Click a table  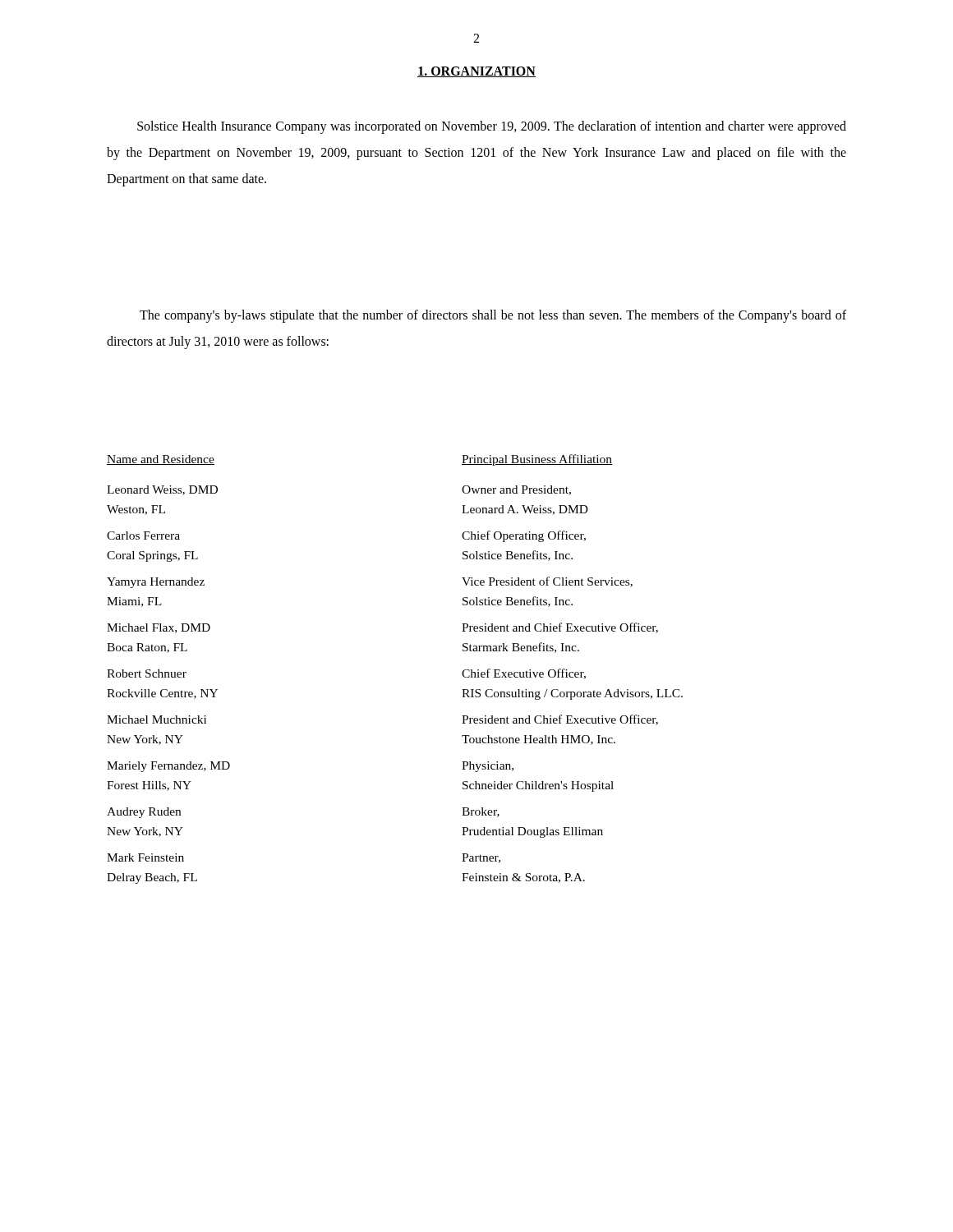(476, 672)
